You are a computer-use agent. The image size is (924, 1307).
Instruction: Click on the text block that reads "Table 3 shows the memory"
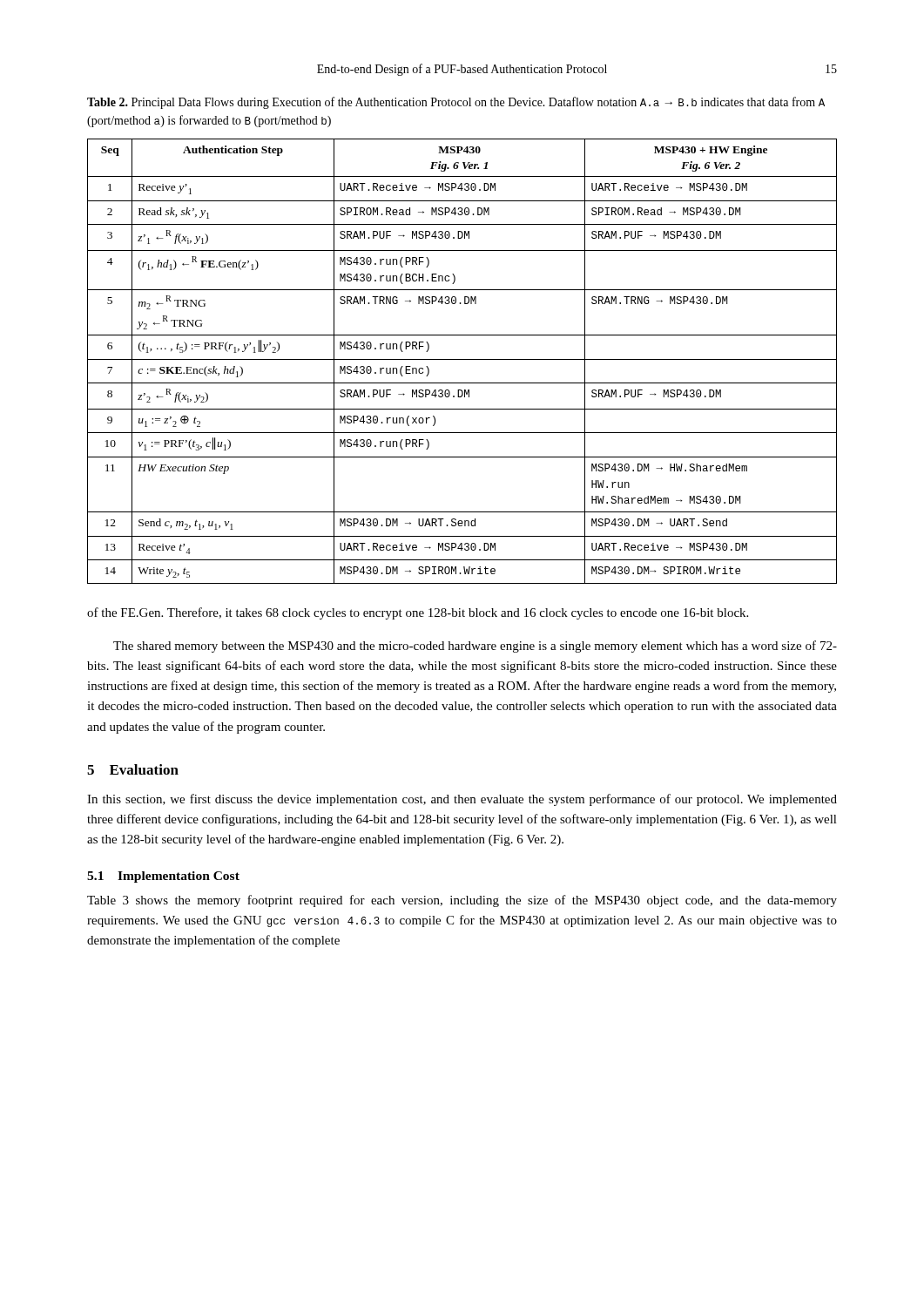pos(462,920)
